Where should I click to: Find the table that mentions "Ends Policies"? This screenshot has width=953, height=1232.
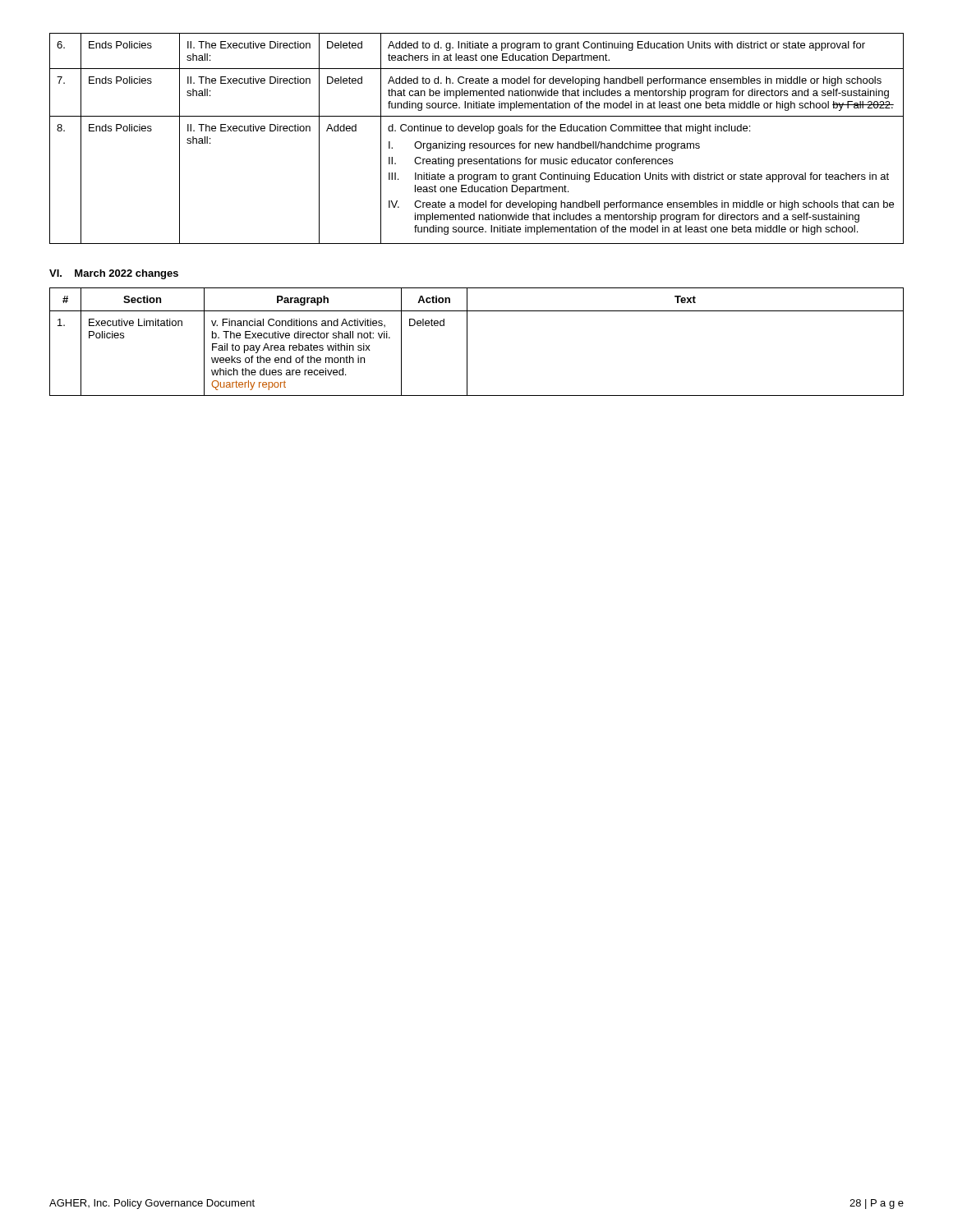click(x=476, y=138)
